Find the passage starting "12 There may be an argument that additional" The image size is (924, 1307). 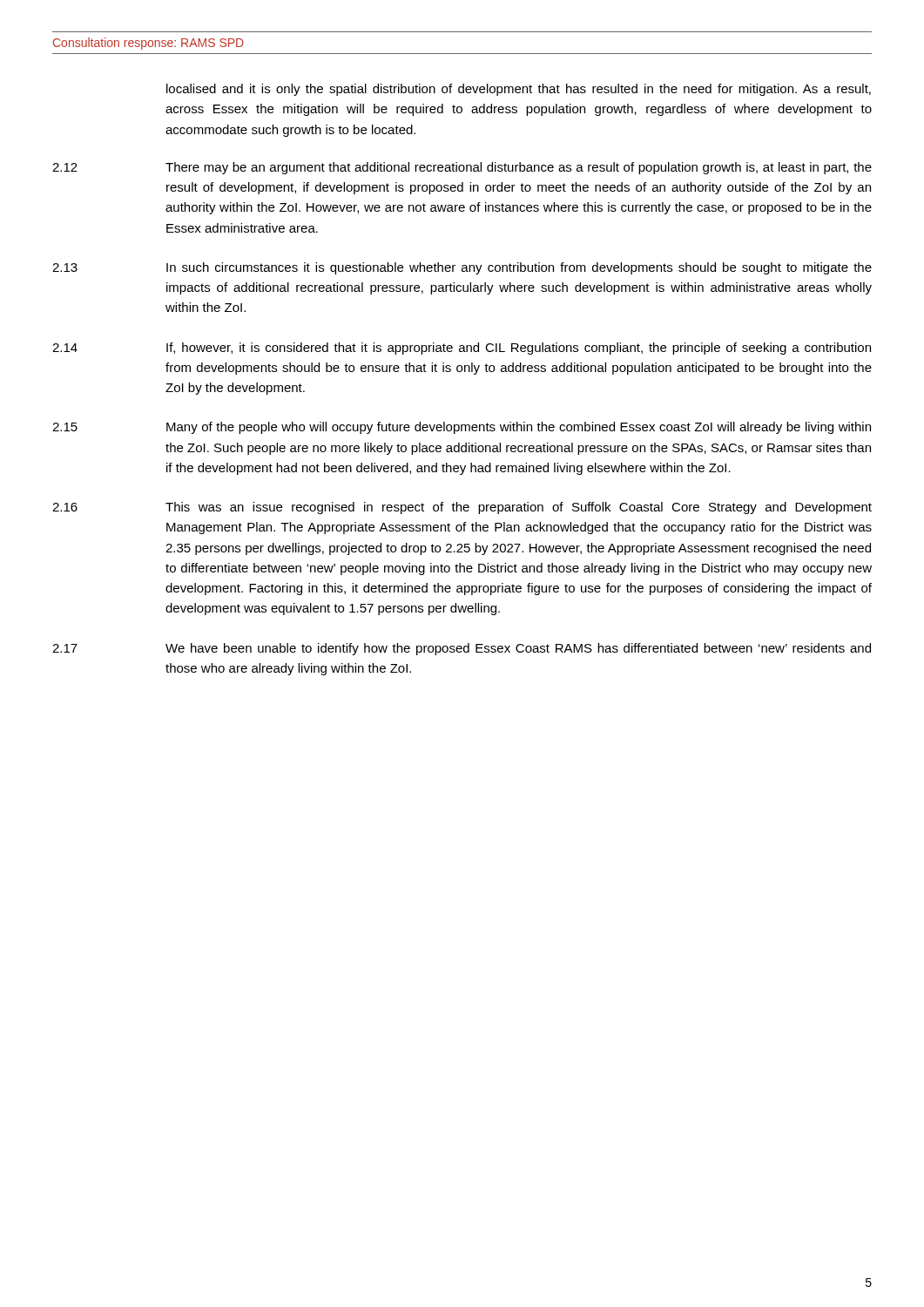462,197
